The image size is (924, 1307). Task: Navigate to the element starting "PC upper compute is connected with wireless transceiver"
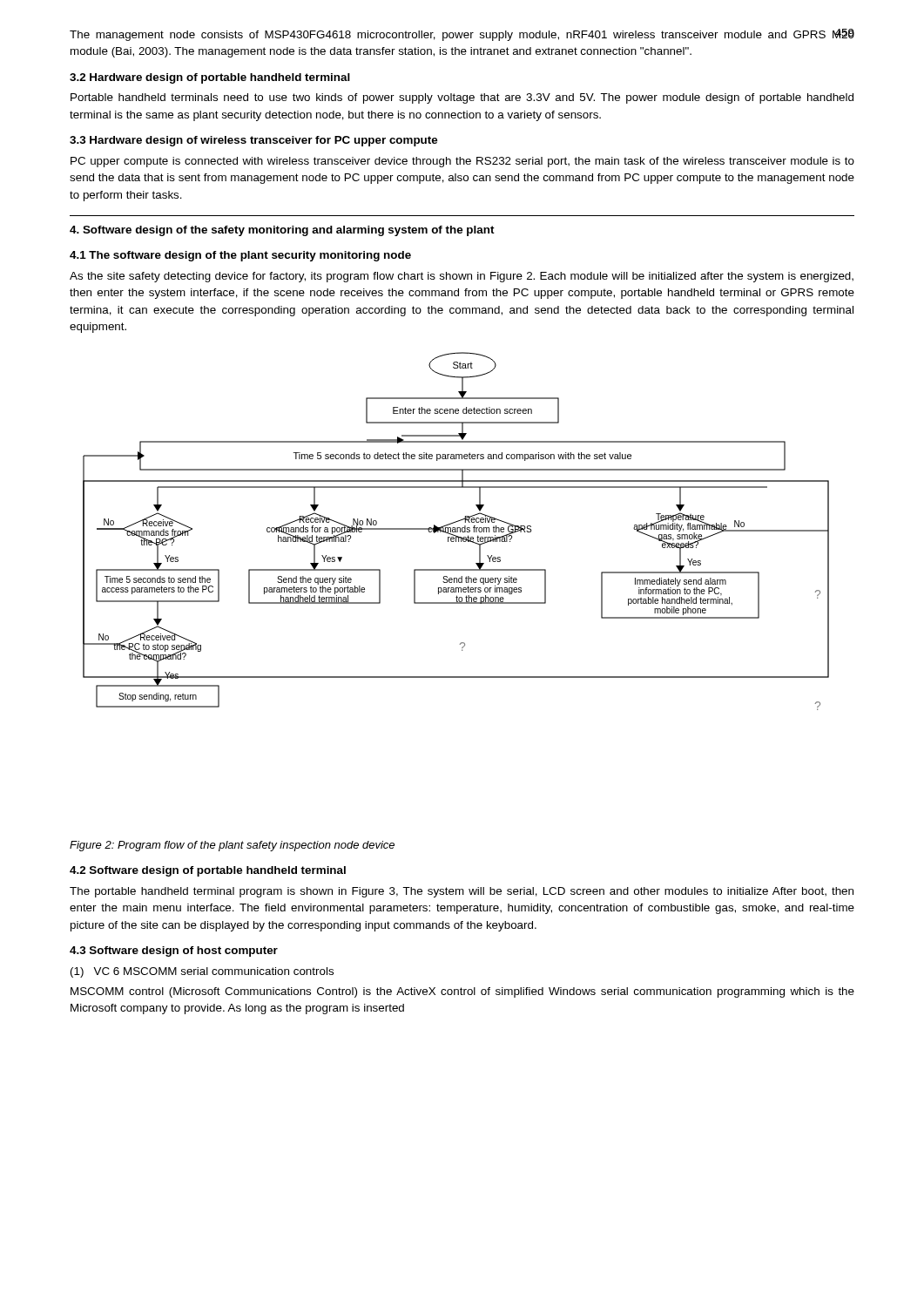pos(462,178)
